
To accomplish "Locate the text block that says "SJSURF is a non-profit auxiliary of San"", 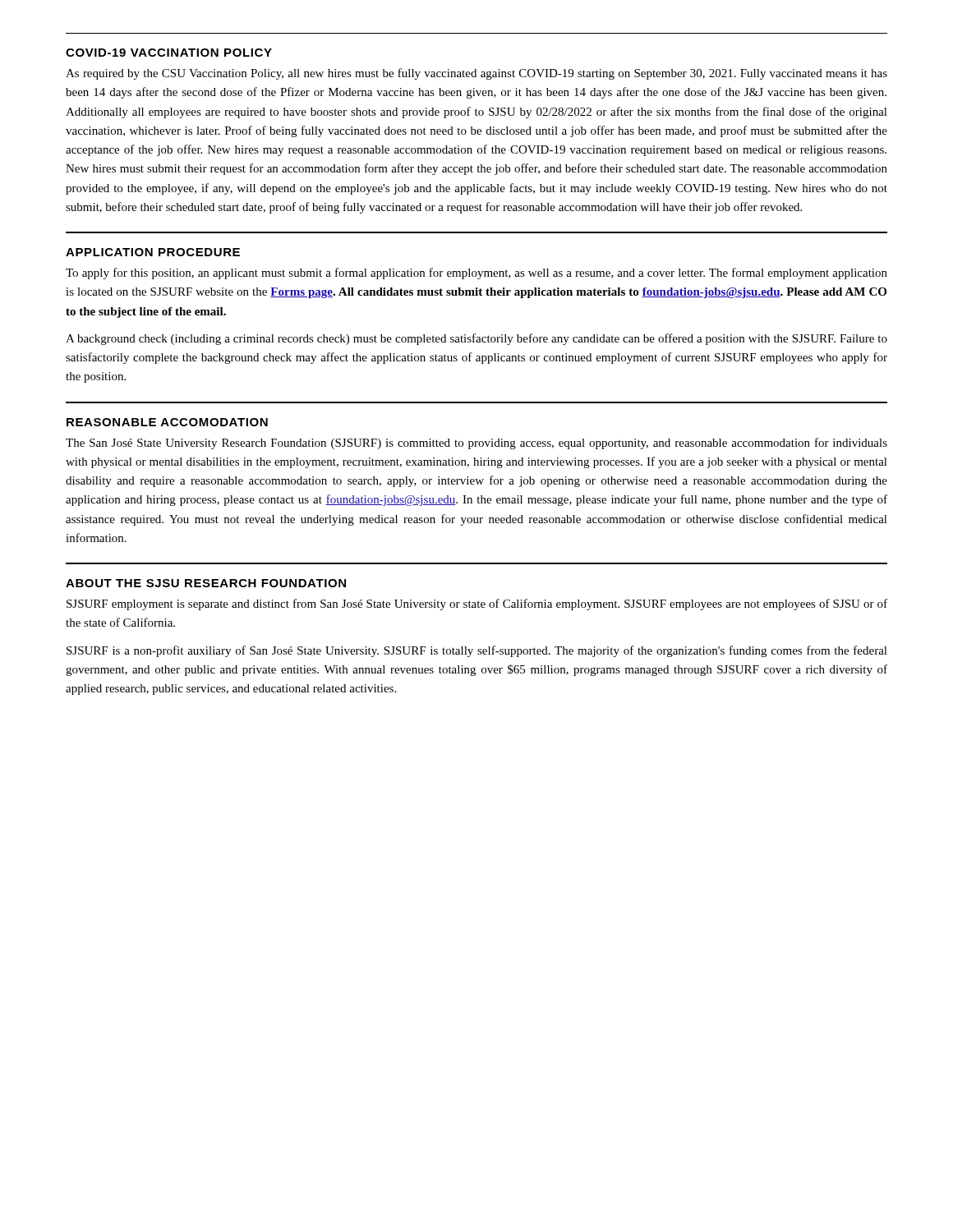I will point(476,669).
